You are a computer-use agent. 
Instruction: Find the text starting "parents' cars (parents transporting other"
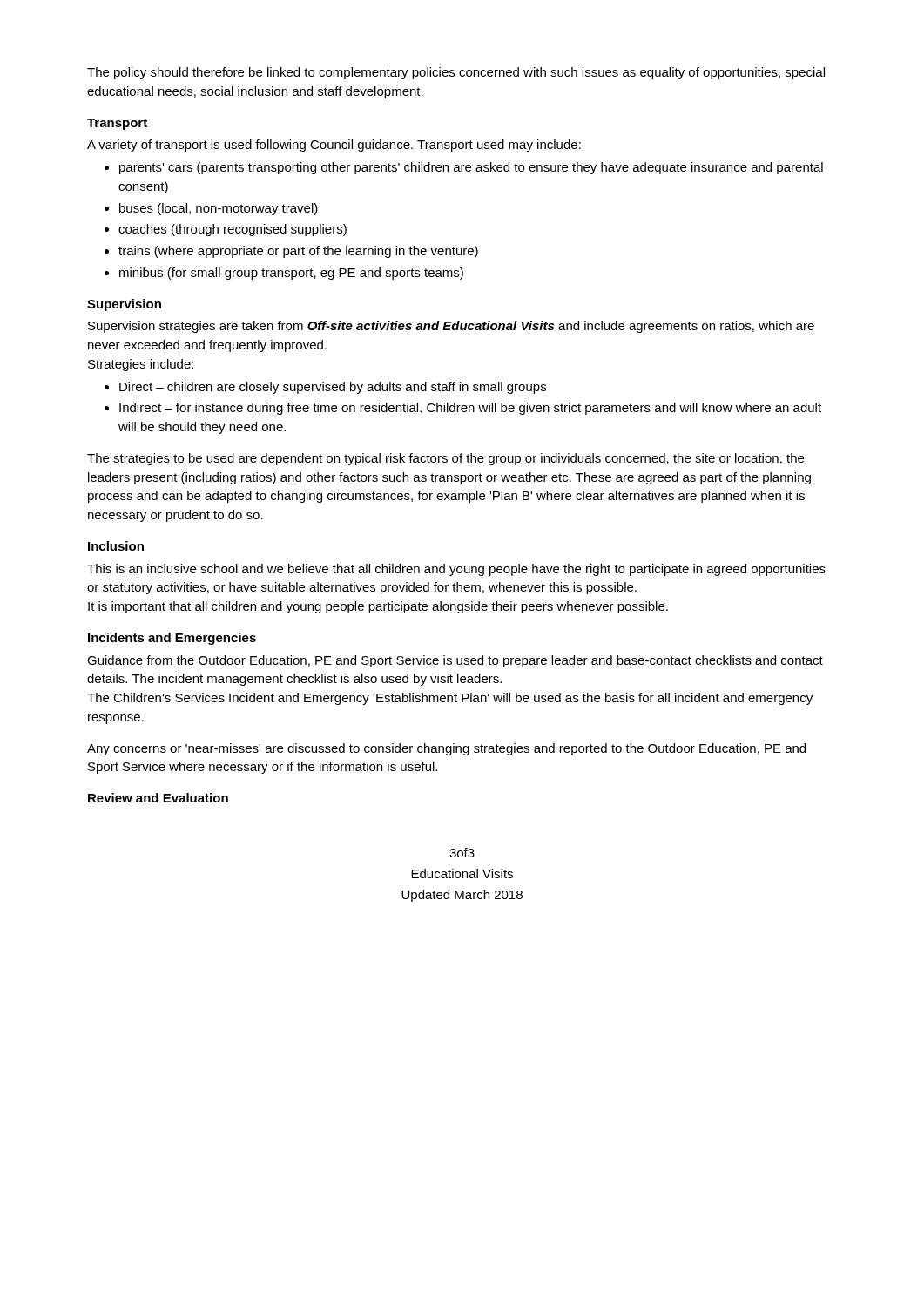[x=471, y=176]
